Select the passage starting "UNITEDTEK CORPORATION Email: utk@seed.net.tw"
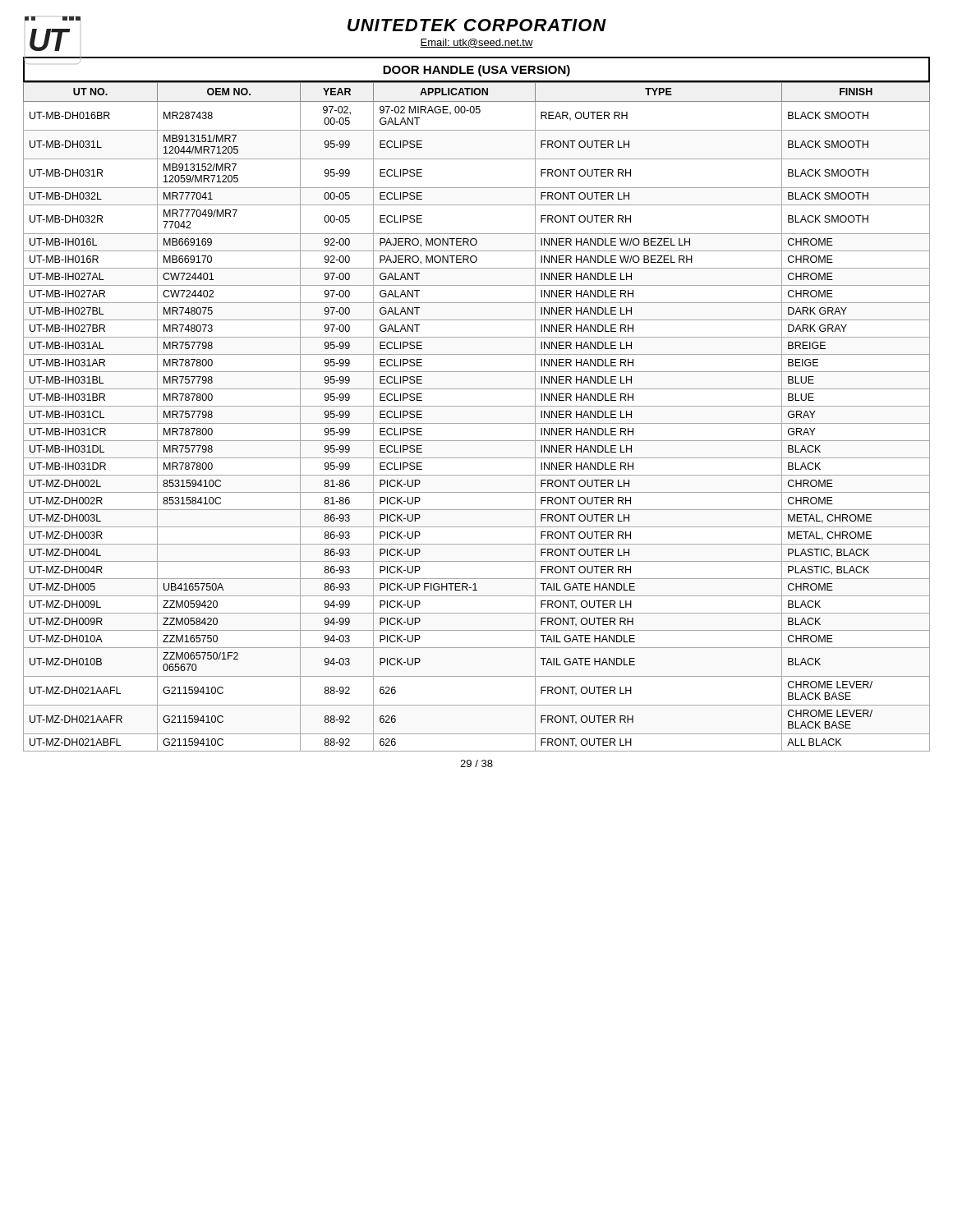 coord(476,32)
